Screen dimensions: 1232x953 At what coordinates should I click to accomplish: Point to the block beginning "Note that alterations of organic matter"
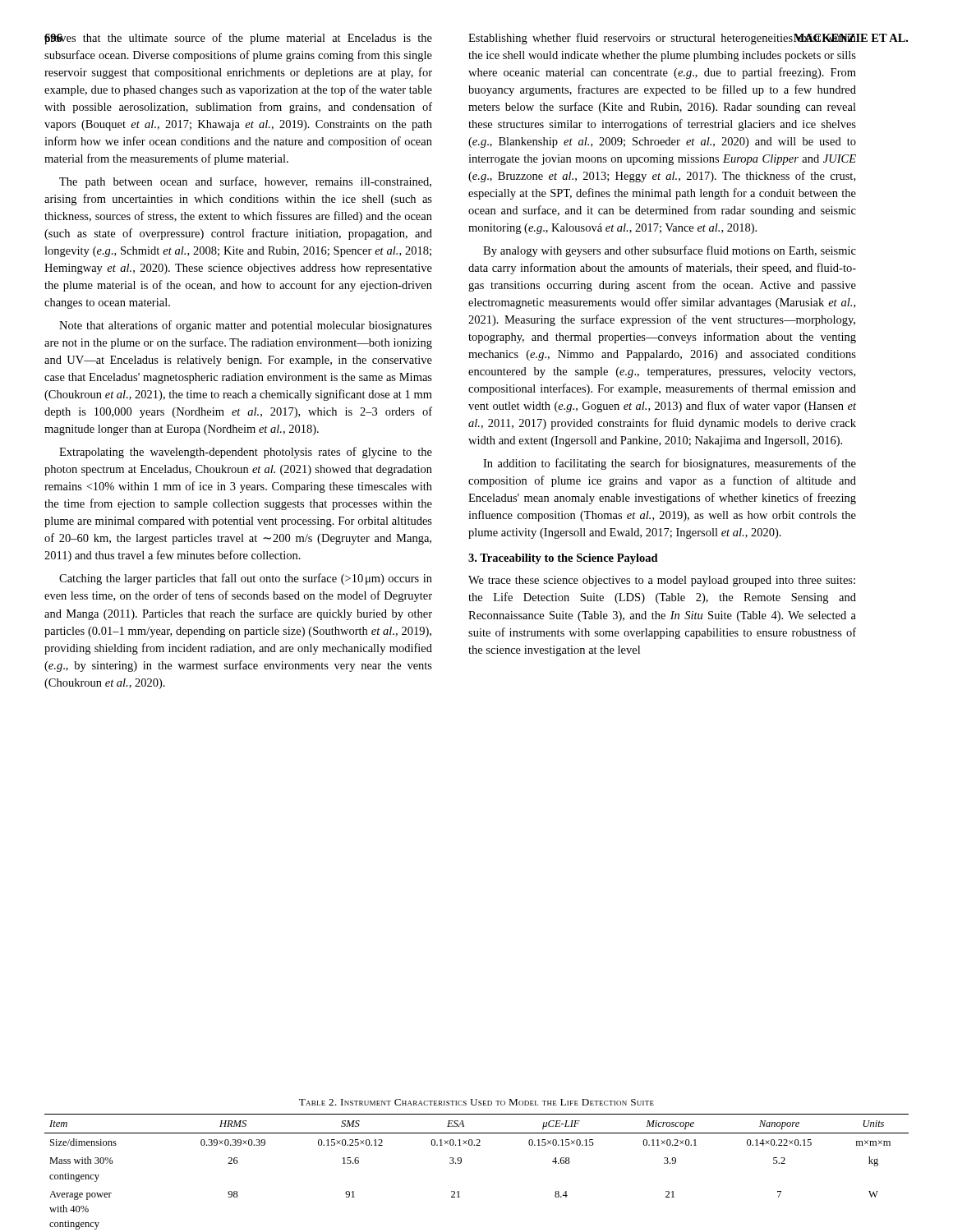click(238, 378)
